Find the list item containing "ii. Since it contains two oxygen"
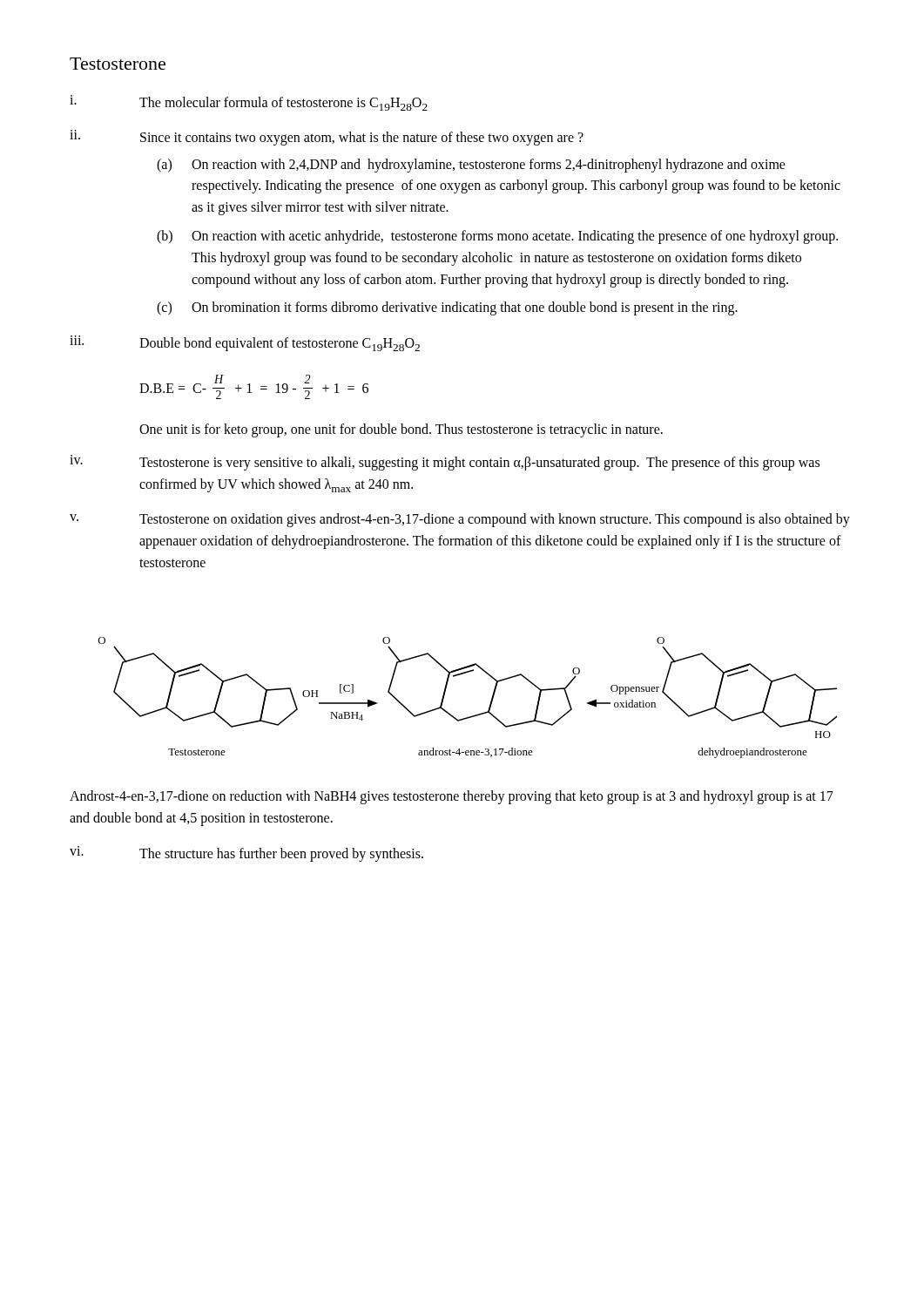The width and height of the screenshot is (924, 1307). click(x=462, y=227)
